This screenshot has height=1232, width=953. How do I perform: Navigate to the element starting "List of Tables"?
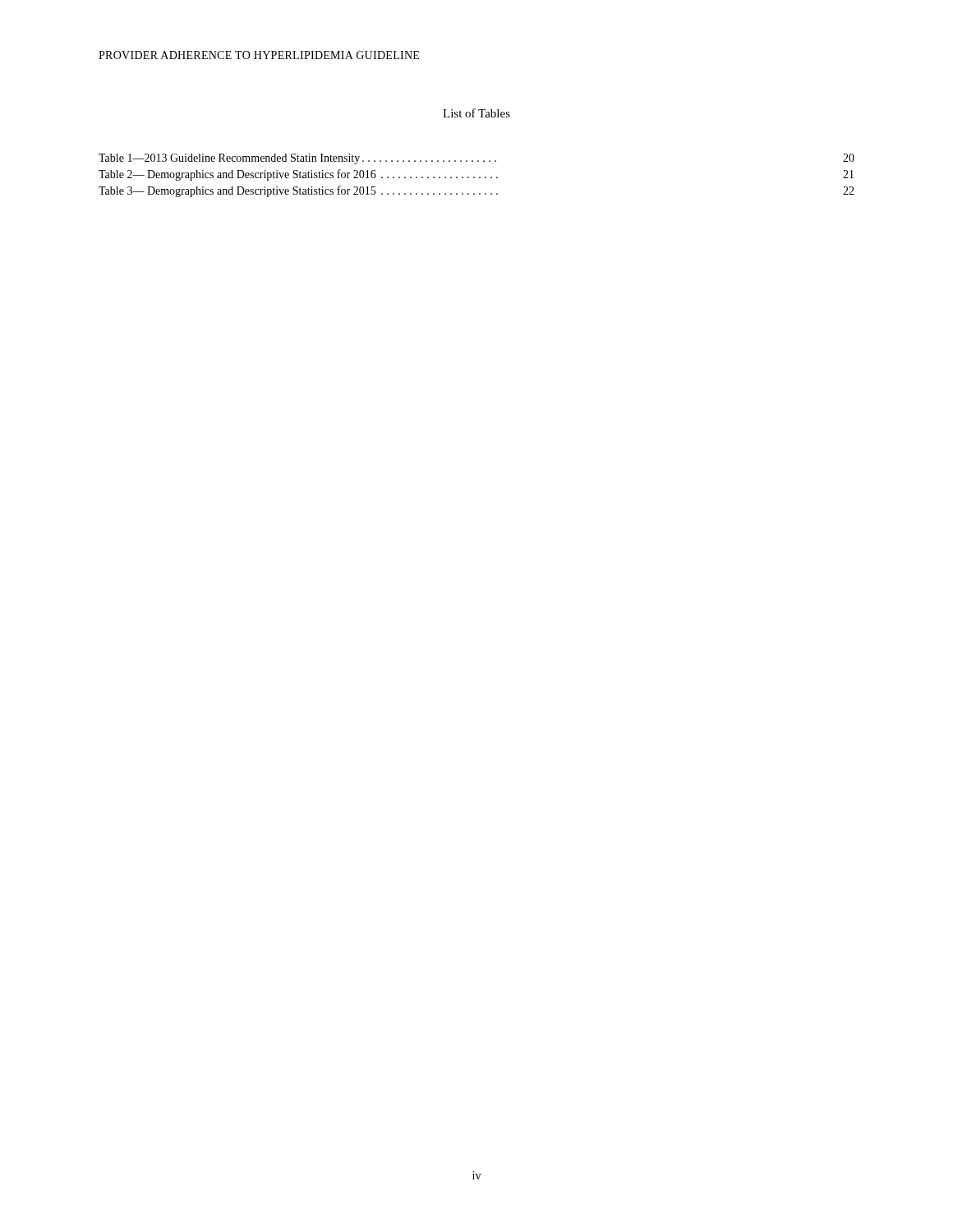click(476, 113)
